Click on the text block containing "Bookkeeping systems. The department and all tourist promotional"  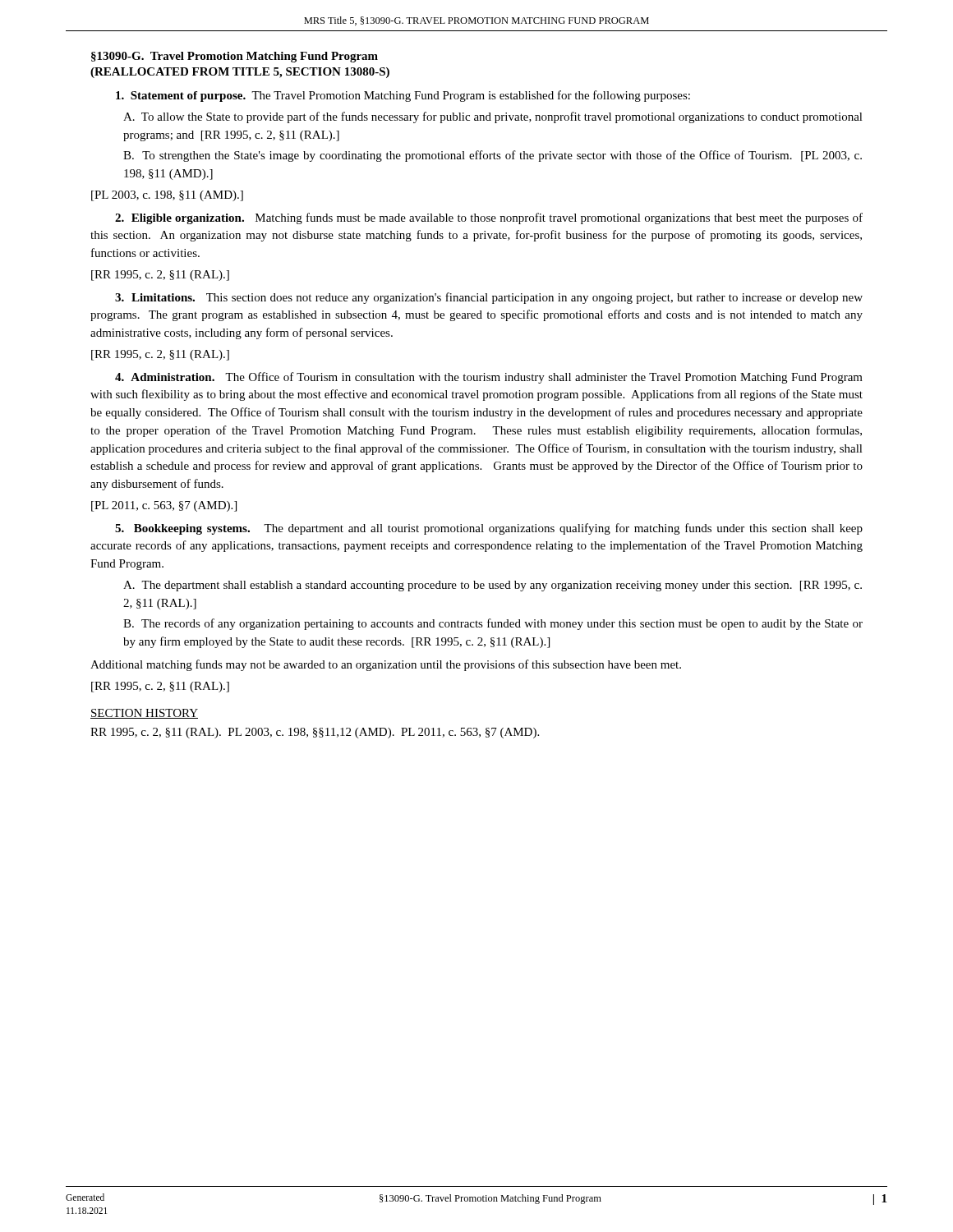pyautogui.click(x=476, y=546)
